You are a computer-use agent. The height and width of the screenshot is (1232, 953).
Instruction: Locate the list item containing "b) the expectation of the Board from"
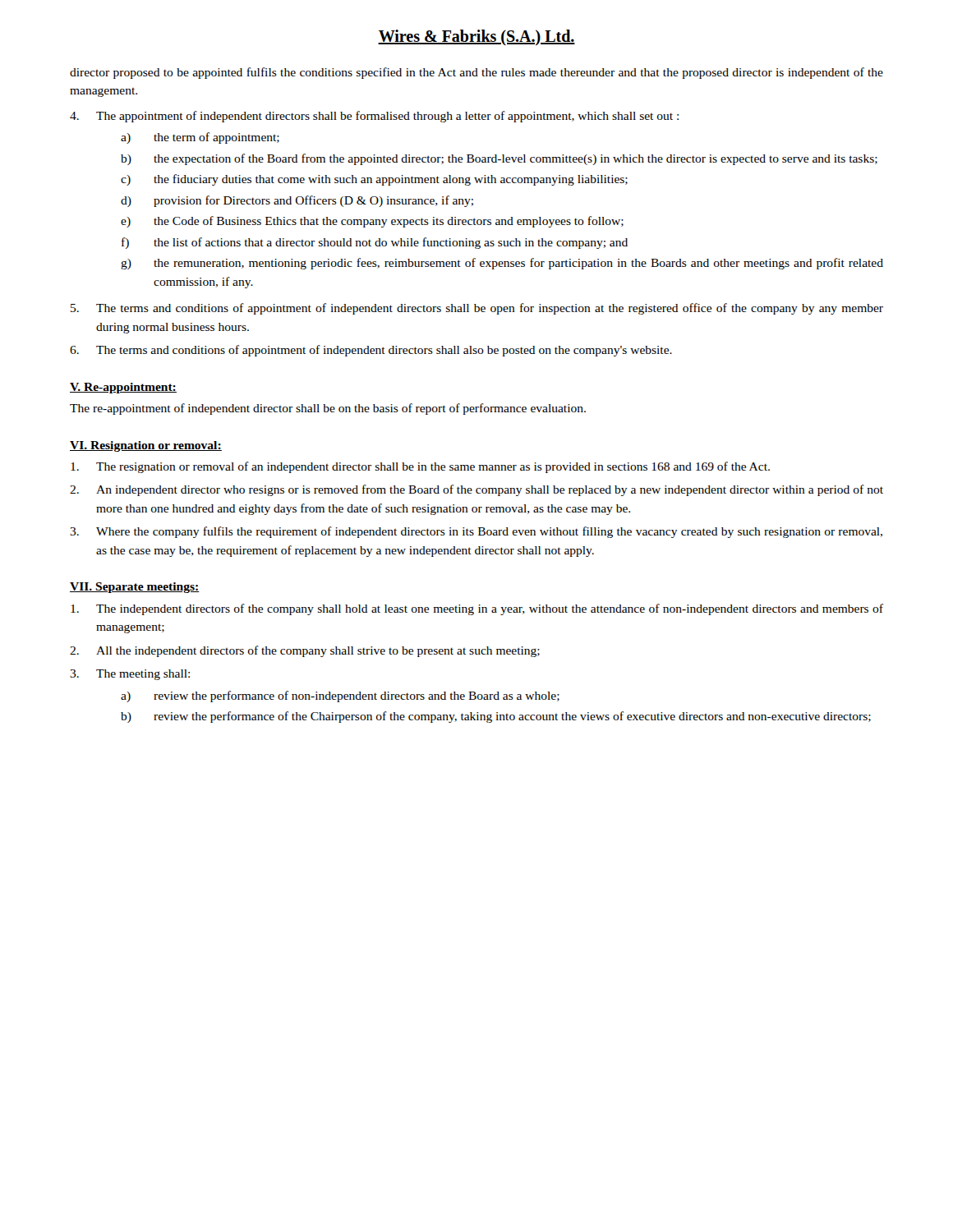pos(490,159)
